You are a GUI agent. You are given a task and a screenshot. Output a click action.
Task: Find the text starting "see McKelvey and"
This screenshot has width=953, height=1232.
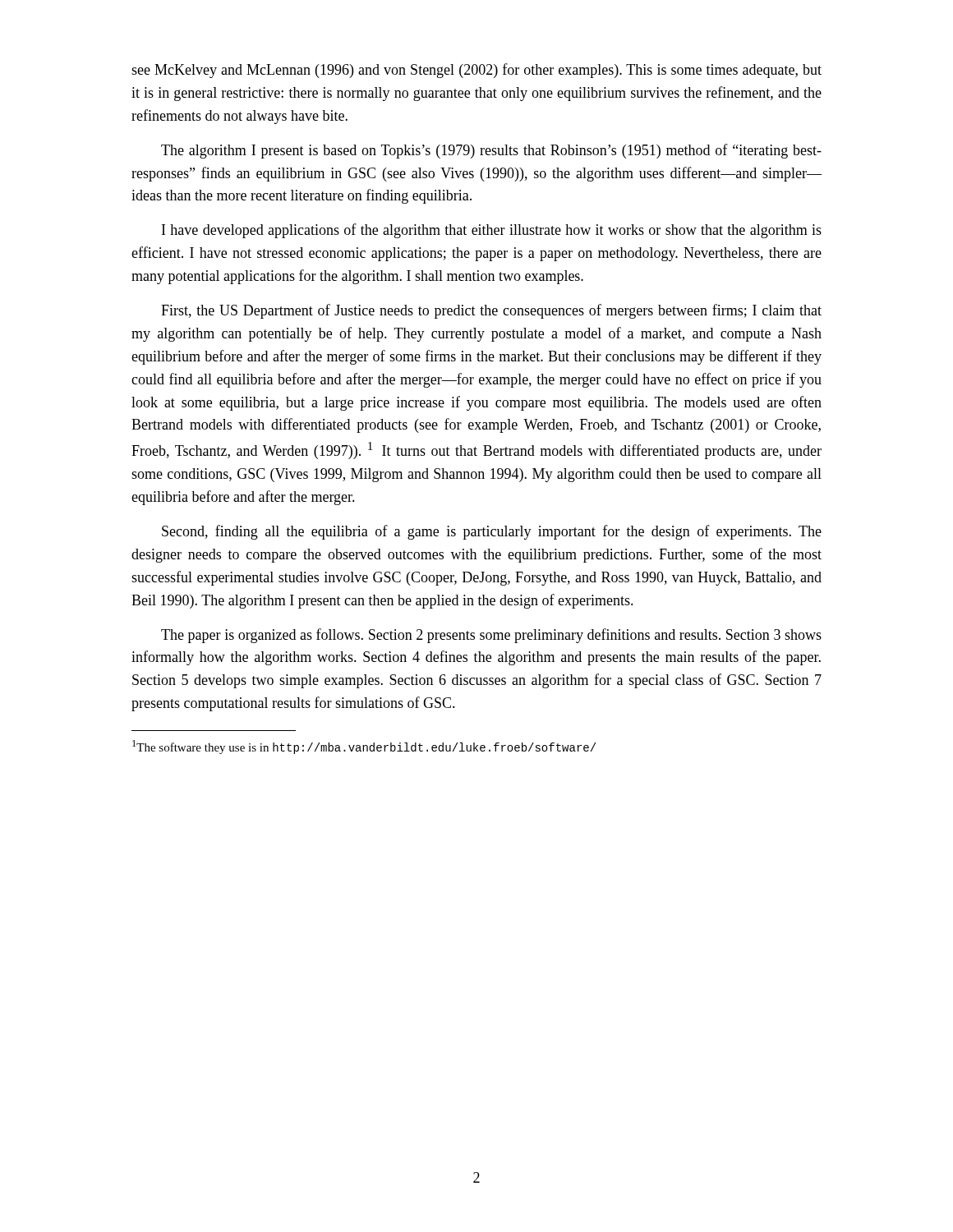(x=476, y=93)
